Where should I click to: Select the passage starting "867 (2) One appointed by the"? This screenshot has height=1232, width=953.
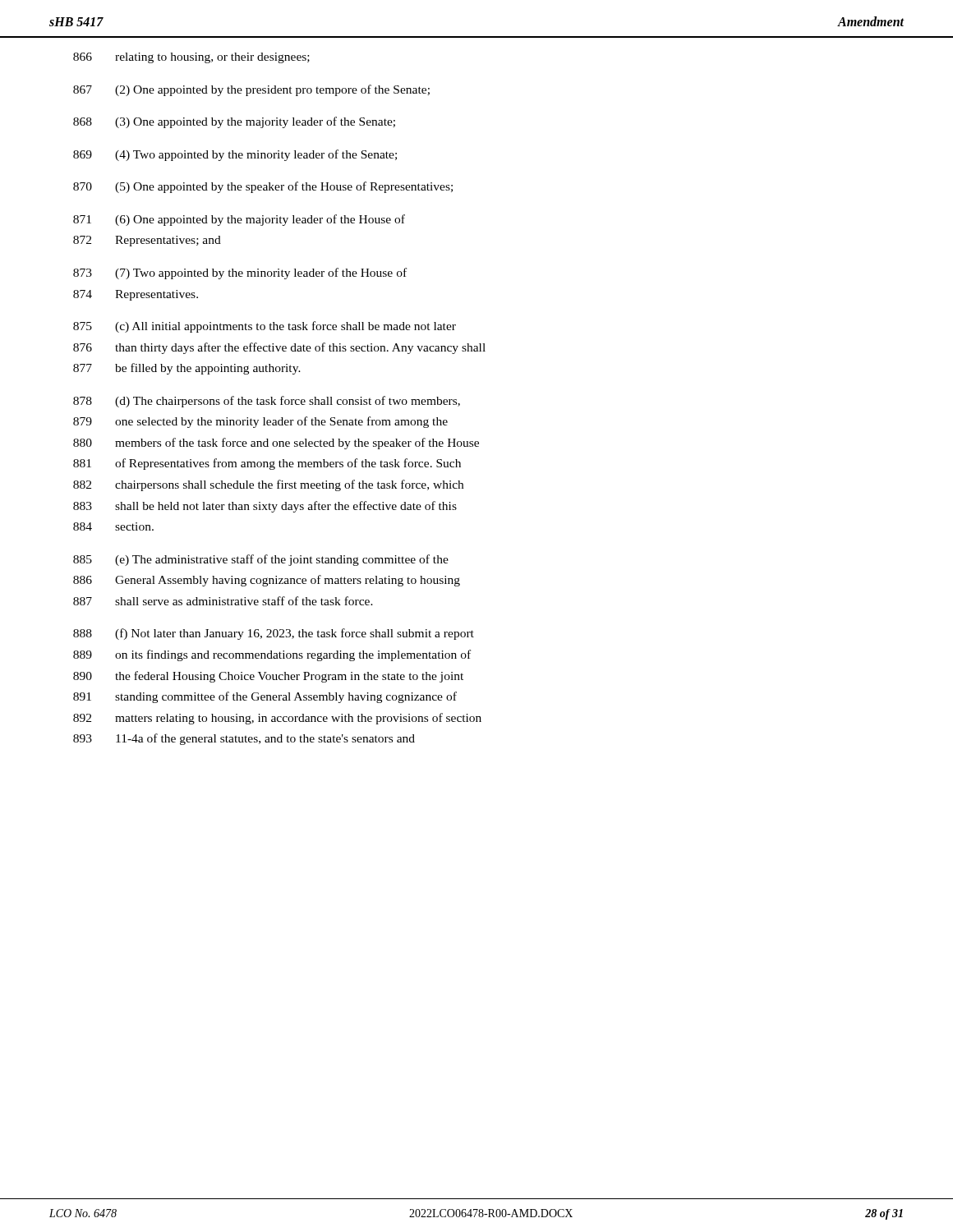coord(251,90)
